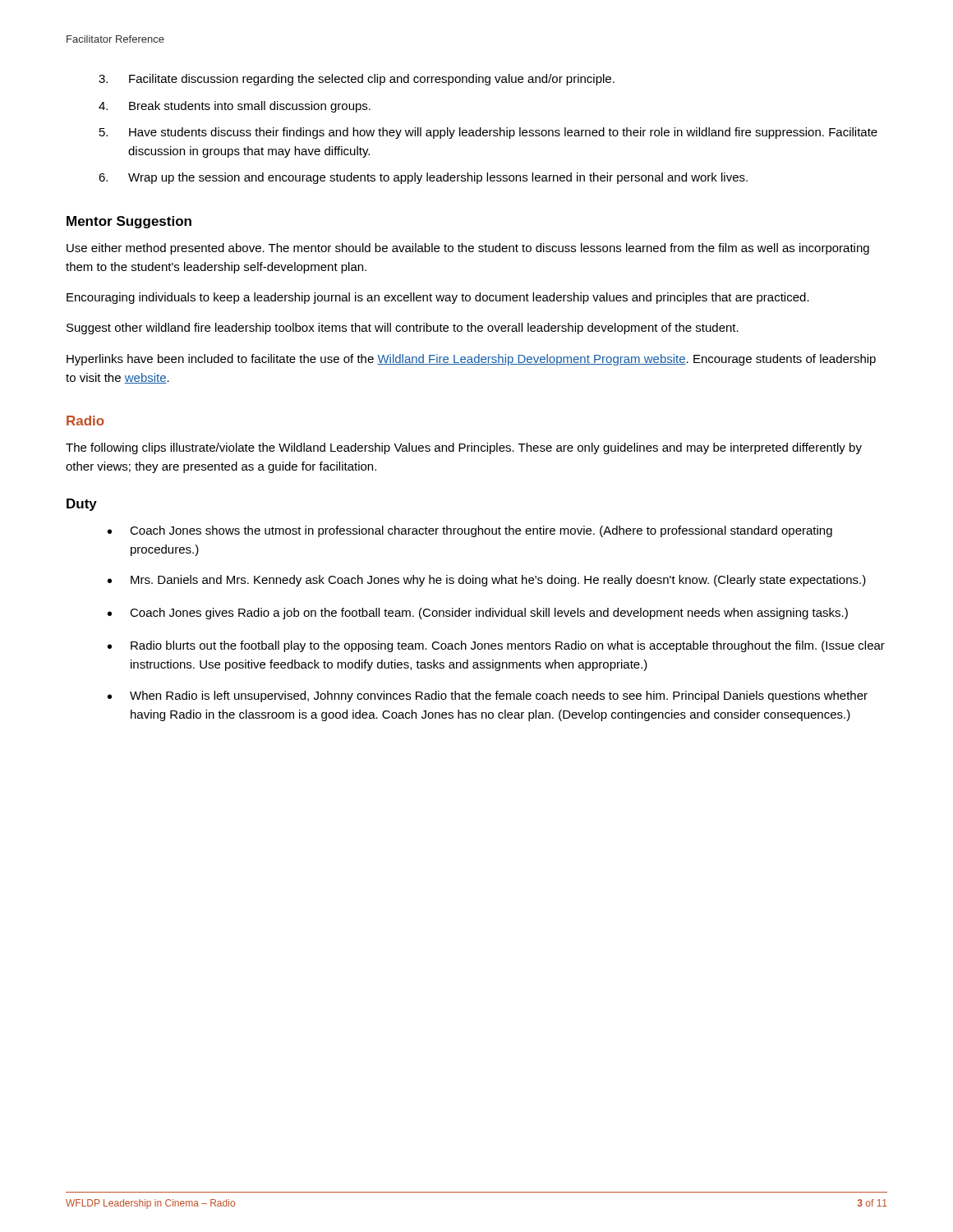Image resolution: width=953 pixels, height=1232 pixels.
Task: Where is the passage that starts "Hyperlinks have been included to facilitate the use"?
Action: coord(471,368)
